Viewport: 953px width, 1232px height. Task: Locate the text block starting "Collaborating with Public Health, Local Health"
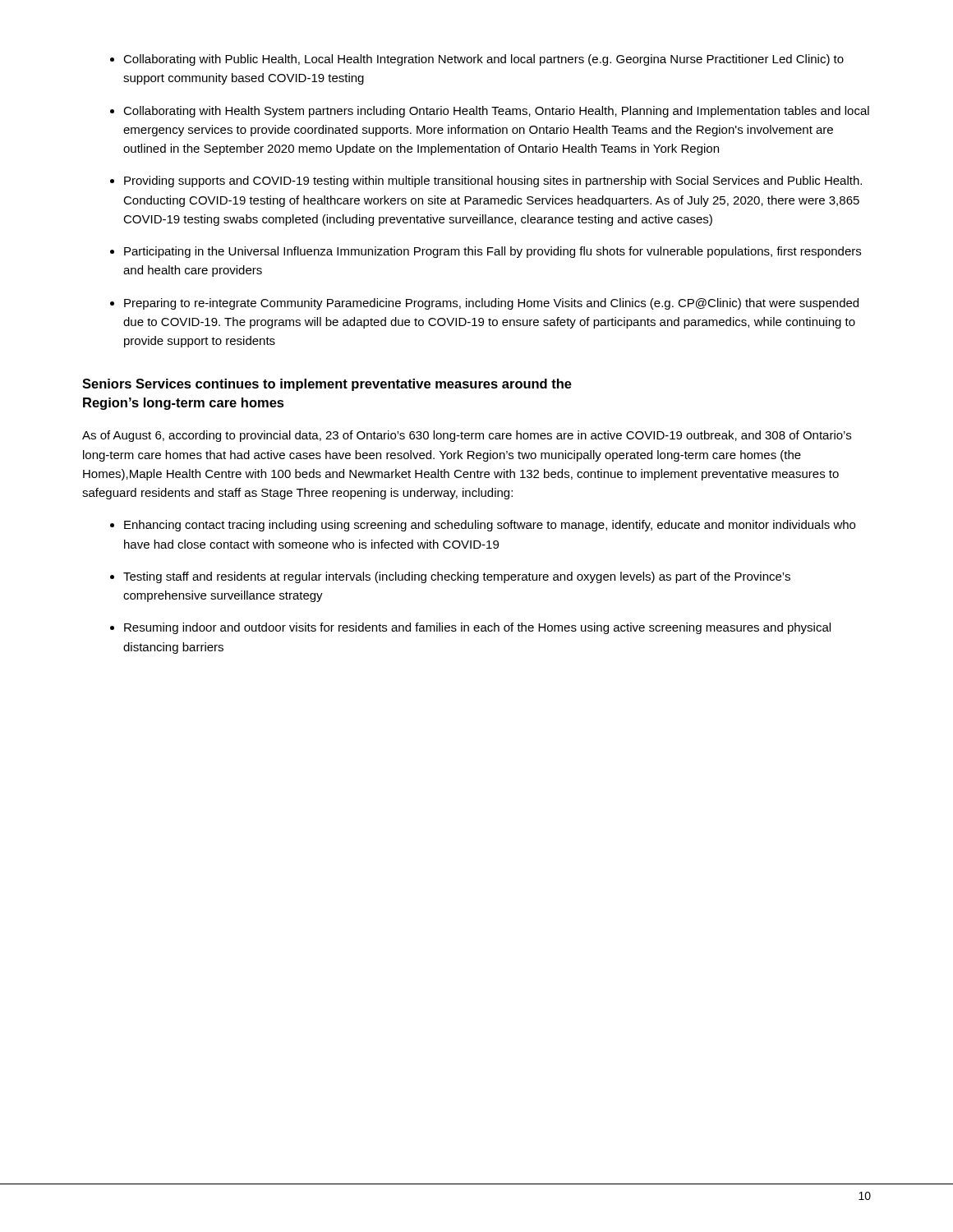point(484,68)
